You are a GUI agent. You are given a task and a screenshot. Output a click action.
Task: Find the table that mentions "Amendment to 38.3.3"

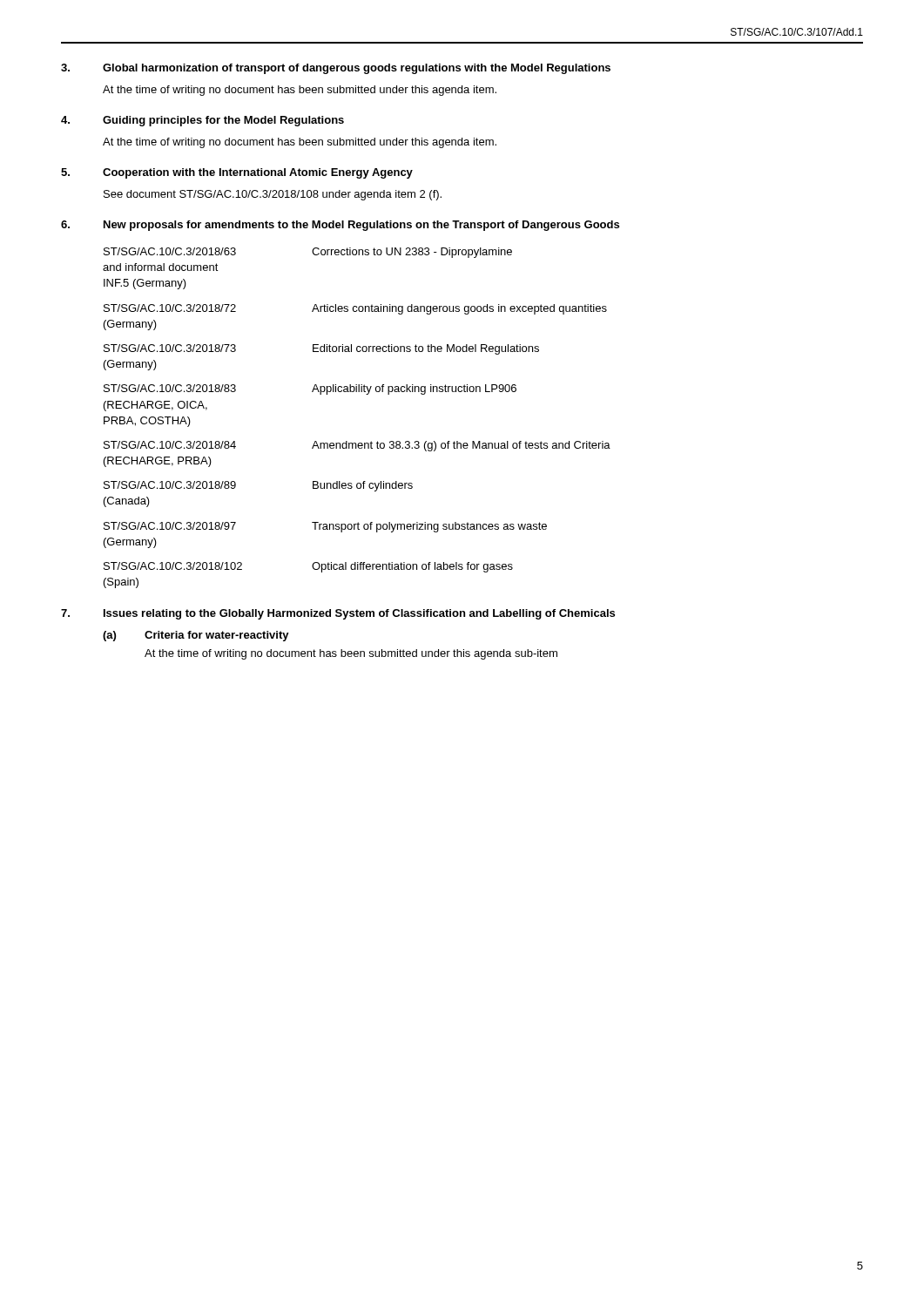click(x=483, y=417)
